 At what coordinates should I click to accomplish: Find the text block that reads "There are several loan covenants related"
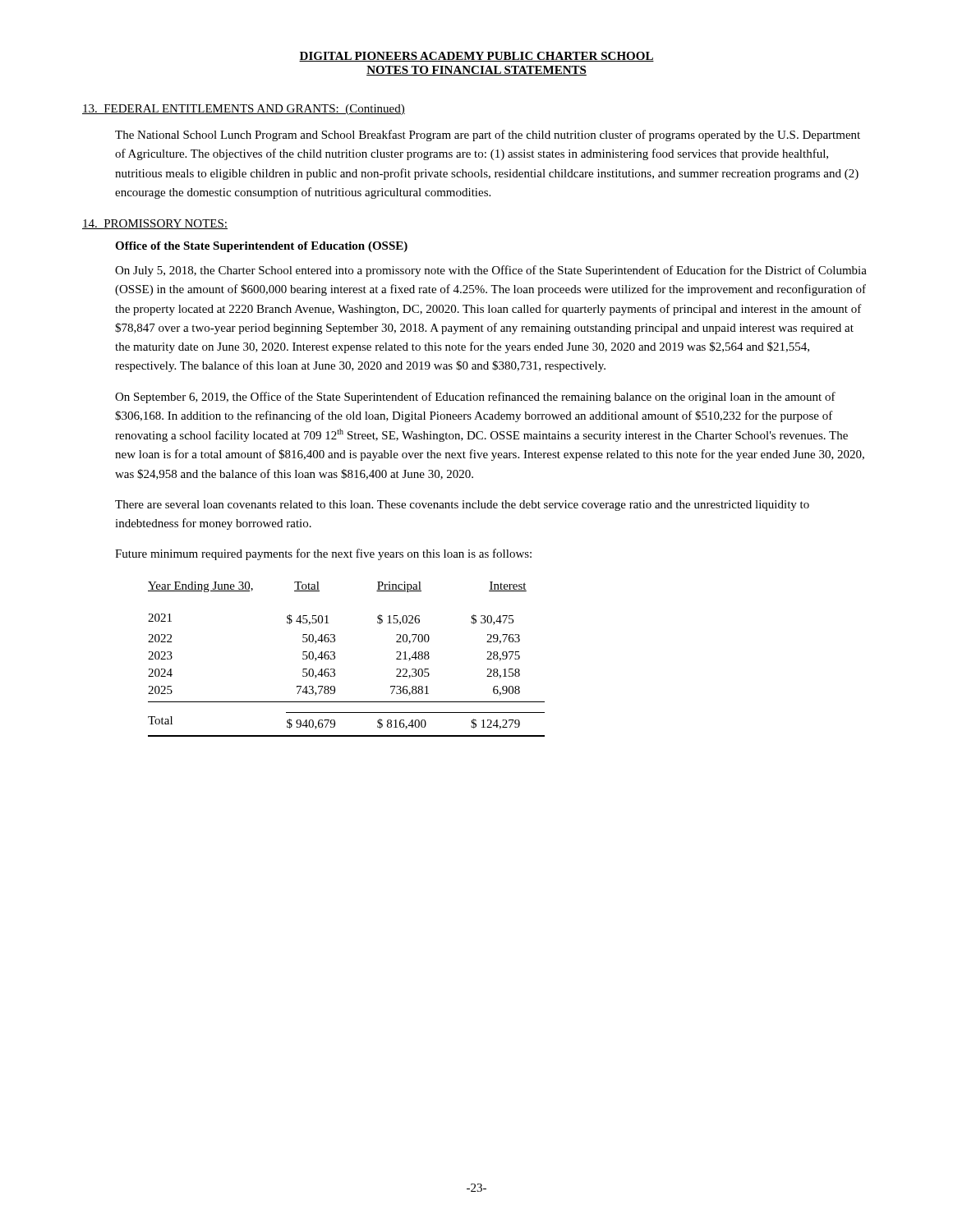coord(462,514)
